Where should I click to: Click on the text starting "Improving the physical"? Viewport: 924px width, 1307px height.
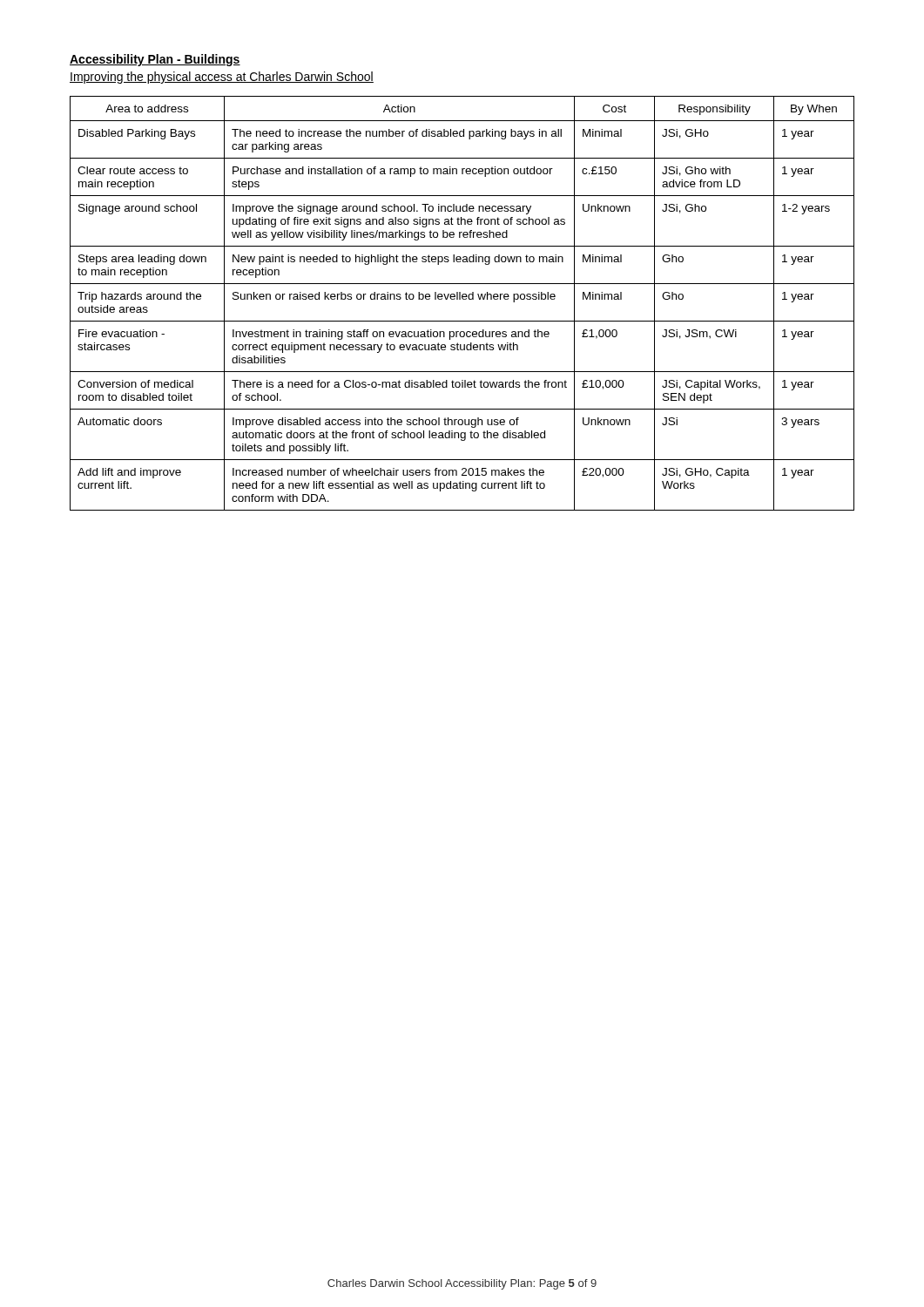coord(221,77)
